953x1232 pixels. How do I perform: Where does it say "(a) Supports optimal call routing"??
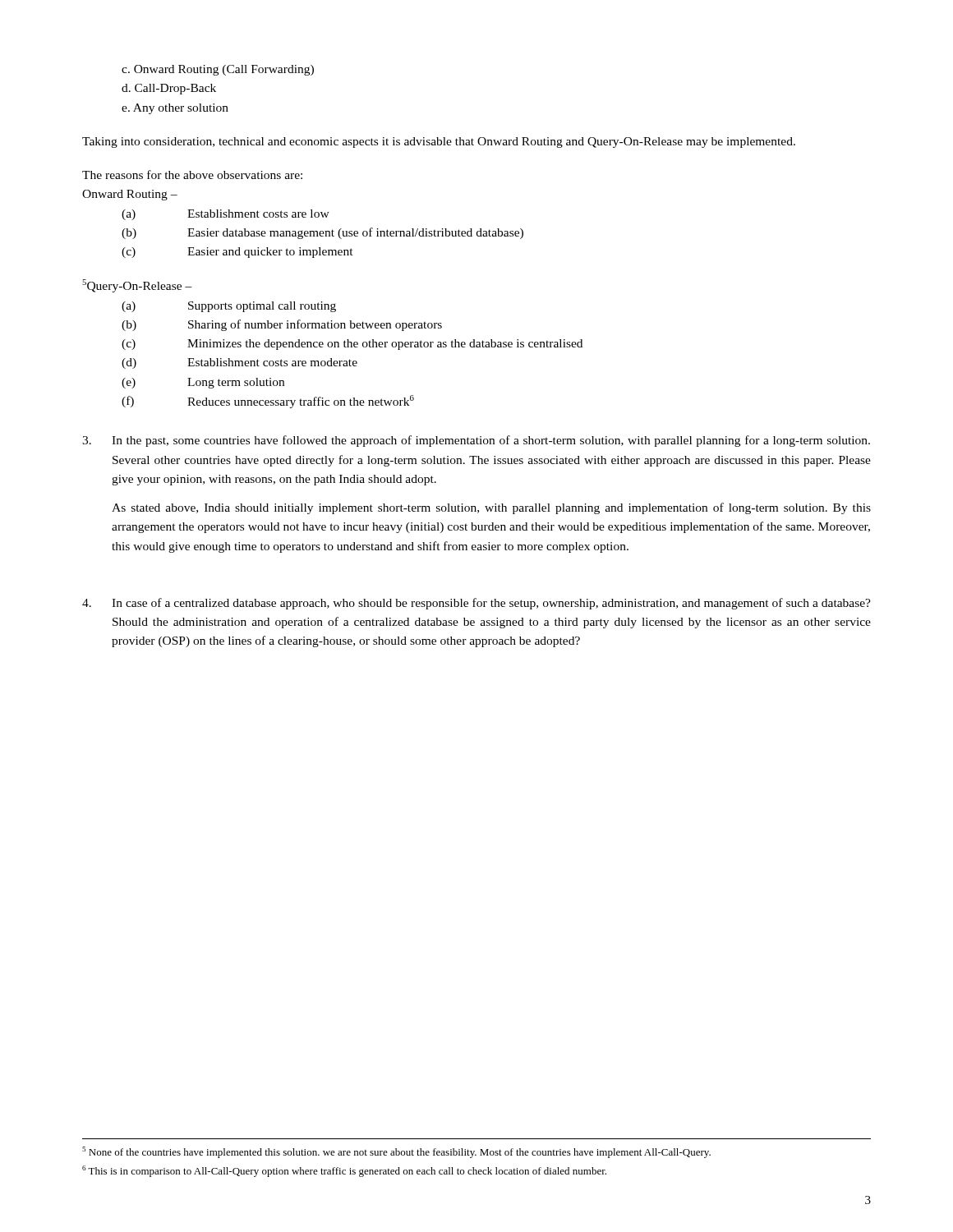click(x=229, y=307)
